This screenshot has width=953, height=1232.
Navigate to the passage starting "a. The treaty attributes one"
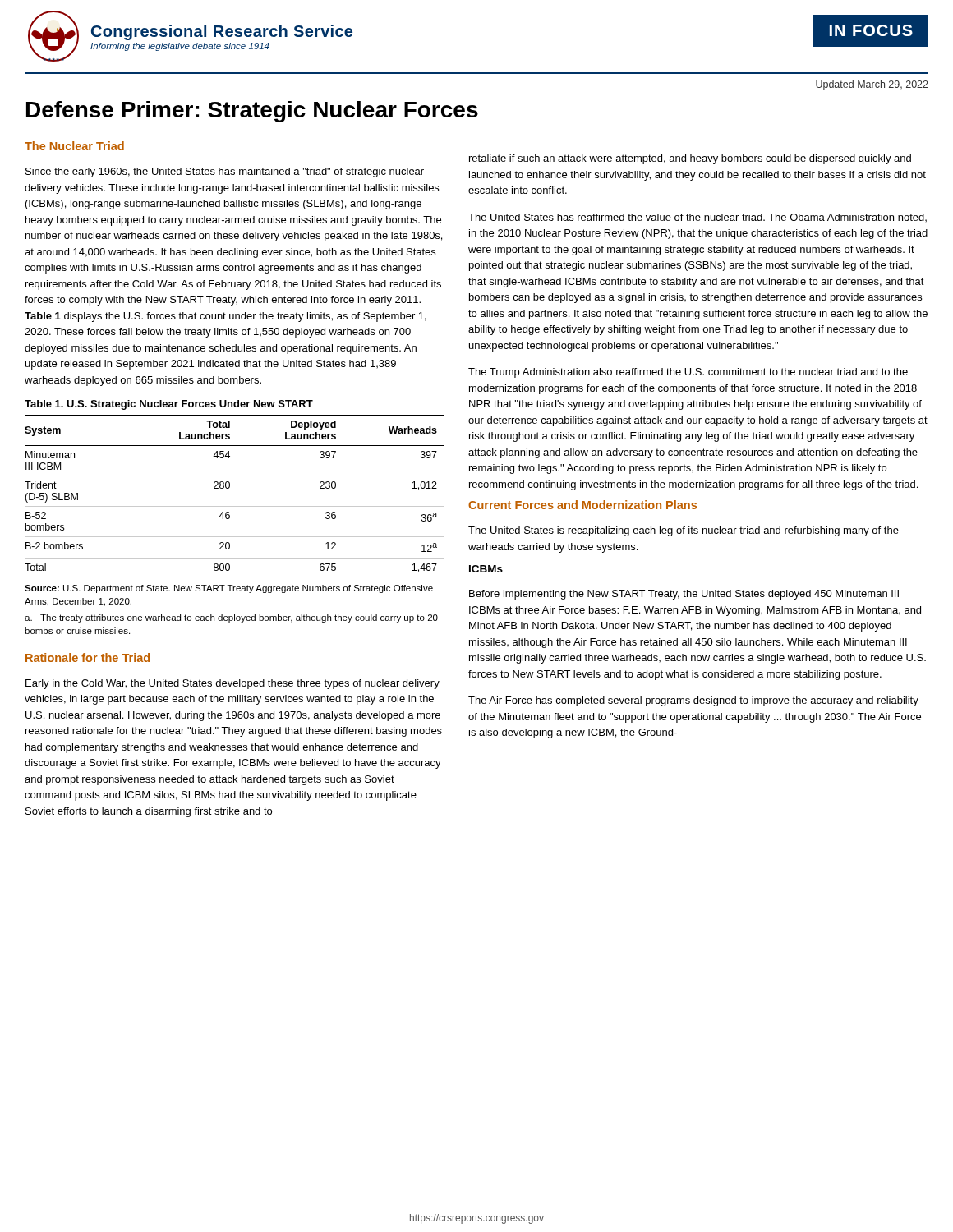tap(234, 625)
